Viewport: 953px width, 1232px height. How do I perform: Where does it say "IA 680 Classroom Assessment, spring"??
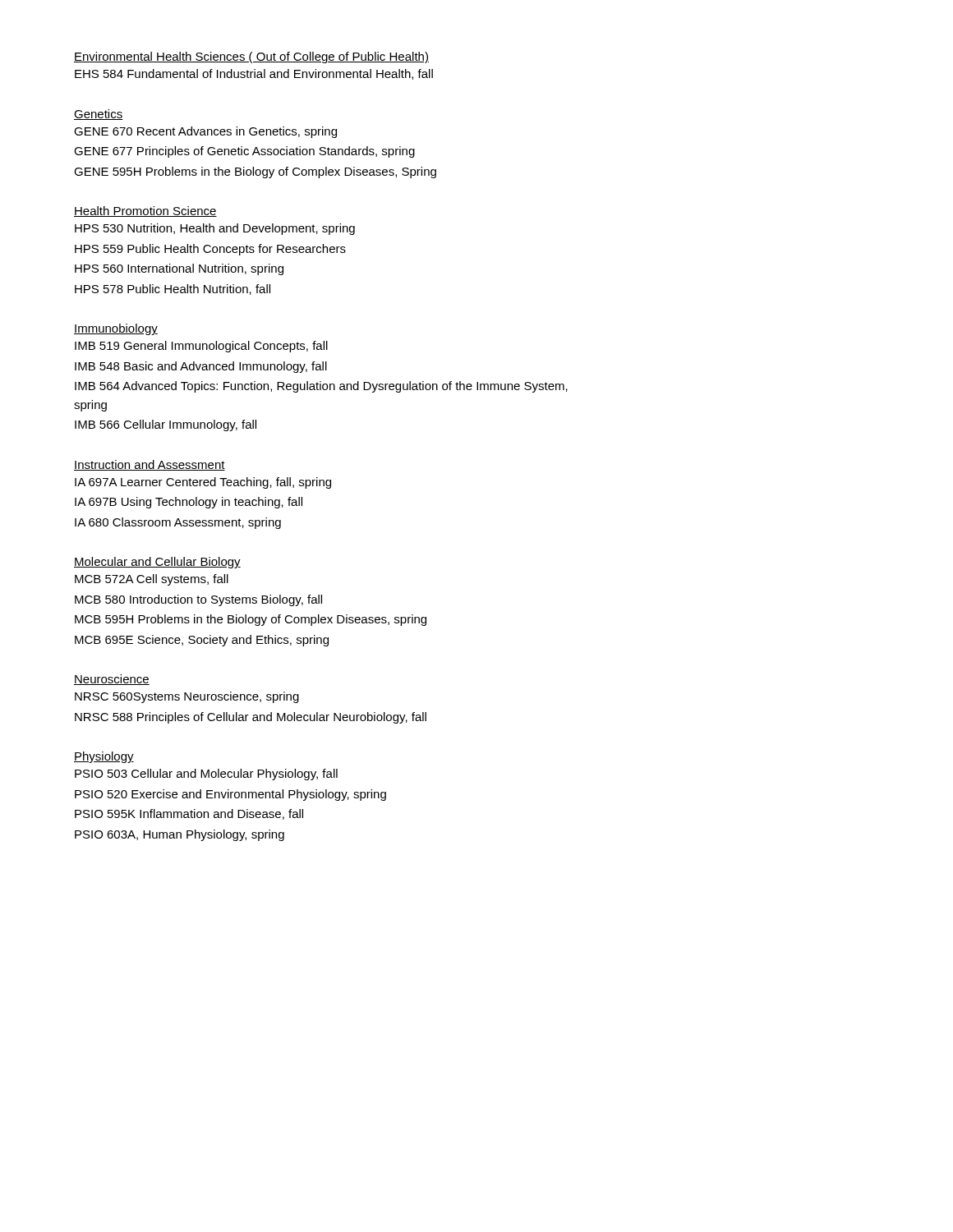pyautogui.click(x=178, y=522)
